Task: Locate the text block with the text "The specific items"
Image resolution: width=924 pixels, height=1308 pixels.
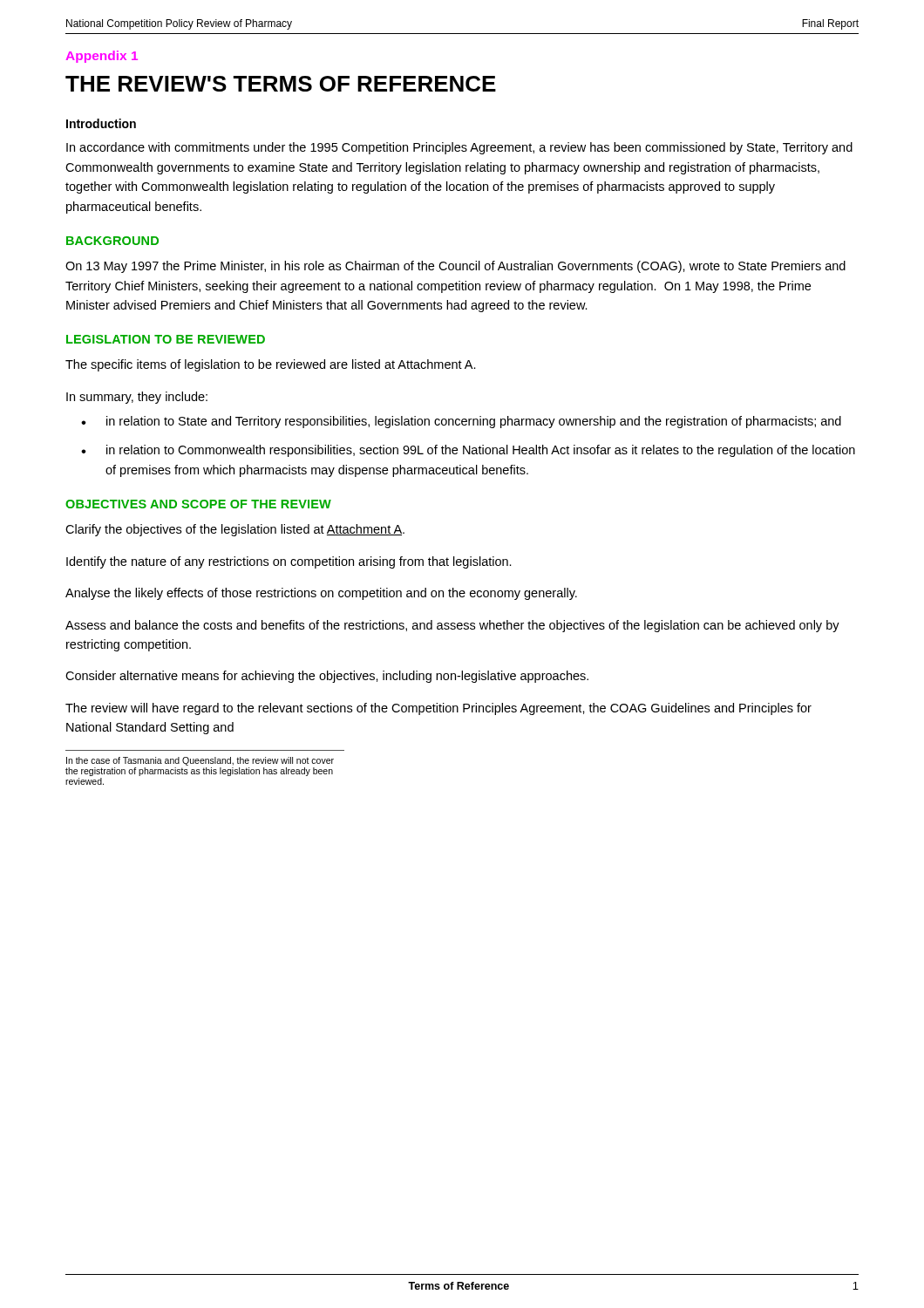Action: tap(271, 365)
